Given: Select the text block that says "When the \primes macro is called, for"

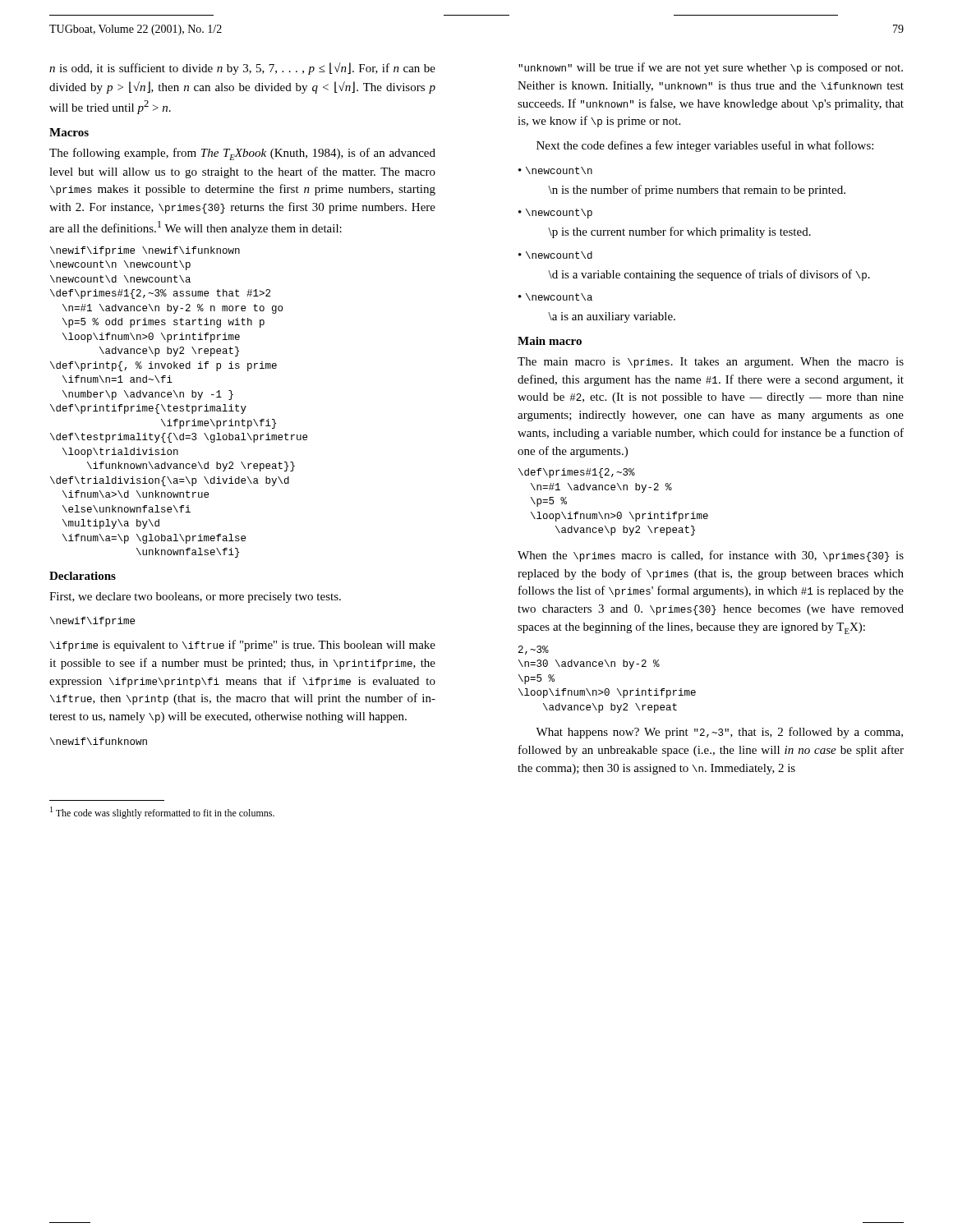Looking at the screenshot, I should tap(711, 592).
